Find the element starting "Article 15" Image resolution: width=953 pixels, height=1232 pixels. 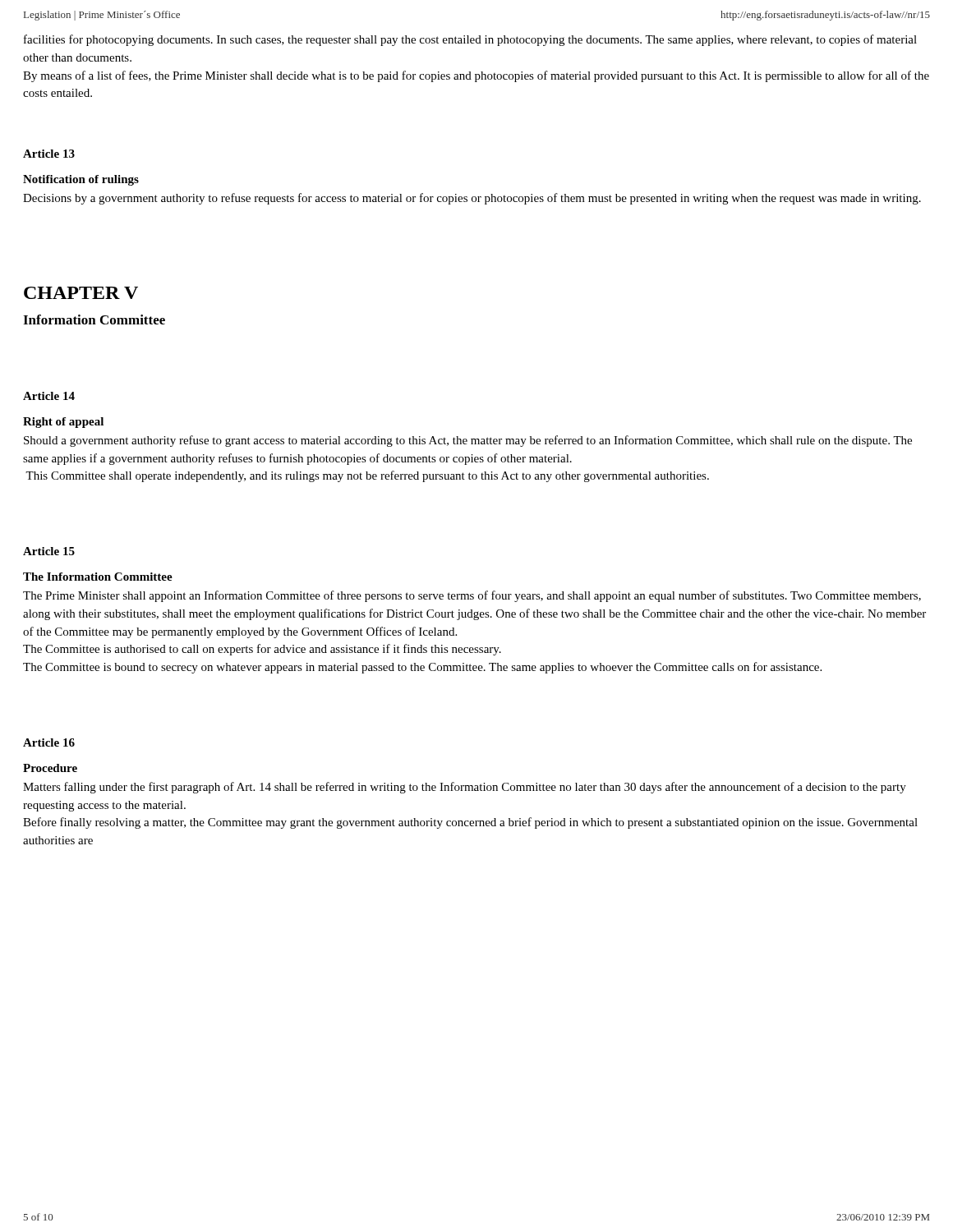coord(49,551)
